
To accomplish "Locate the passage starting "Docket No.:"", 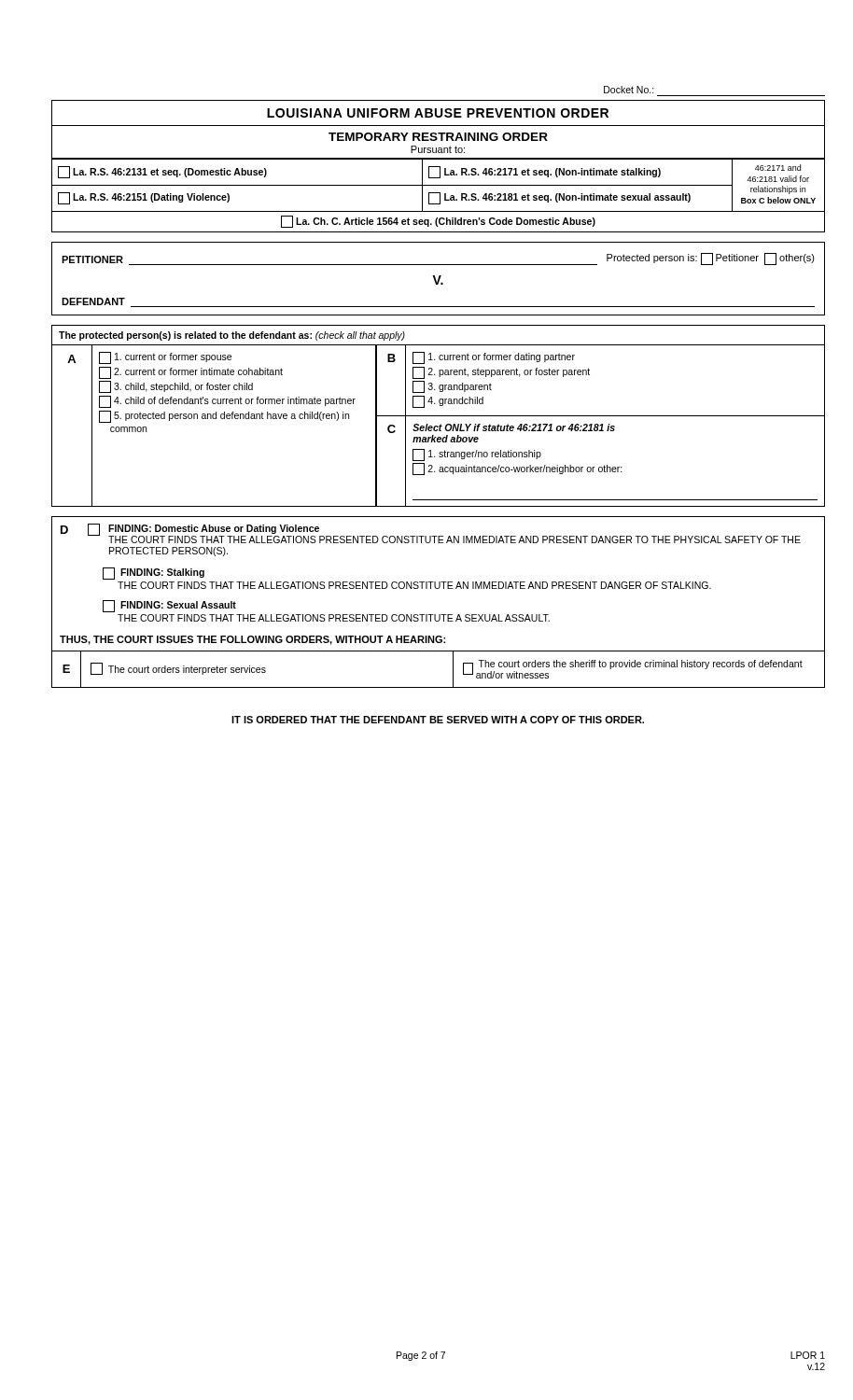I will [x=714, y=90].
